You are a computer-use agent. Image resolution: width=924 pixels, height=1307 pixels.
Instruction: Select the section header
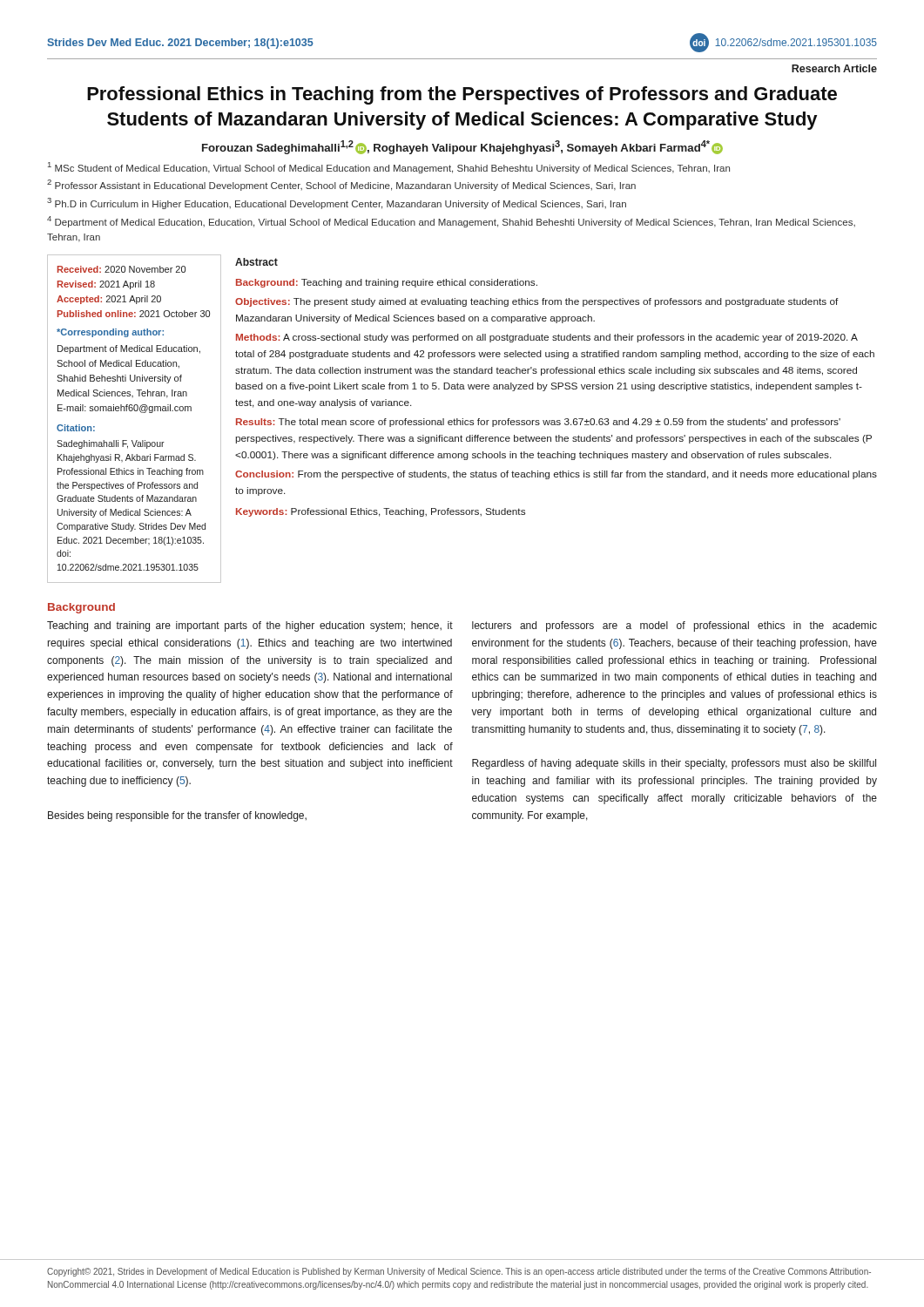[81, 607]
